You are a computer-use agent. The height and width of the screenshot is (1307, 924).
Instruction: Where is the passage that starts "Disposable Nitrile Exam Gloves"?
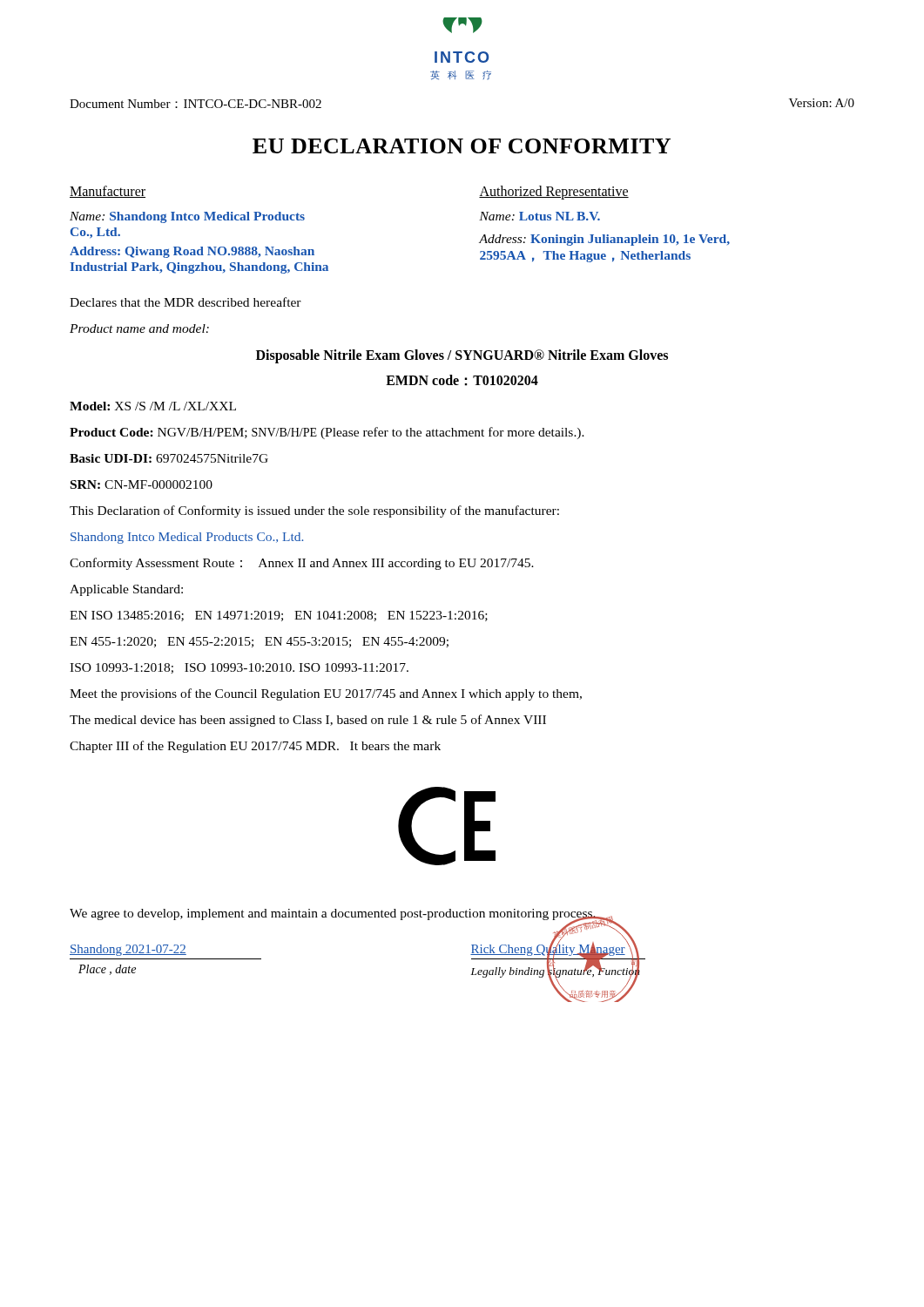(462, 355)
